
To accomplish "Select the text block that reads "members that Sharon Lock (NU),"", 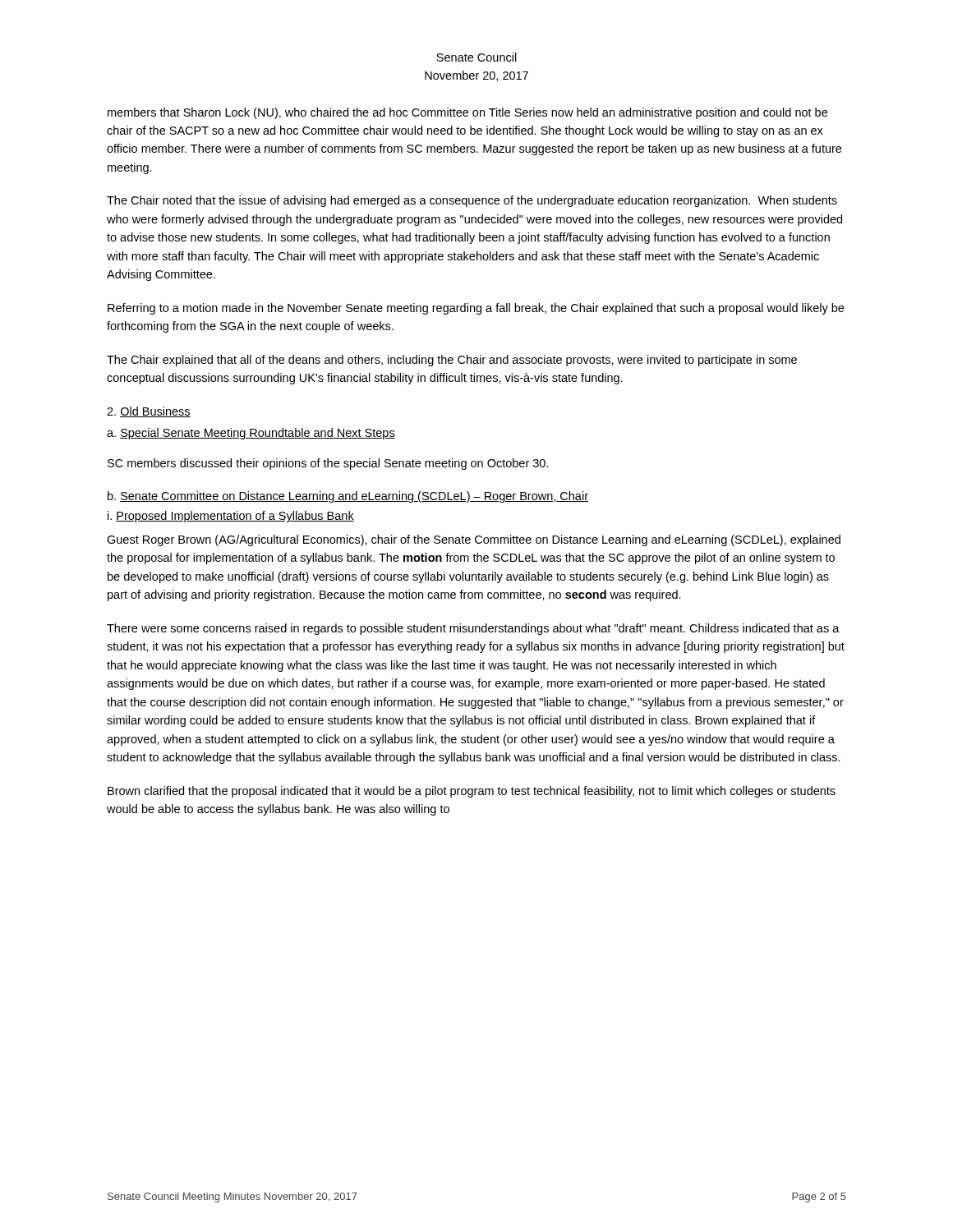I will [x=474, y=140].
